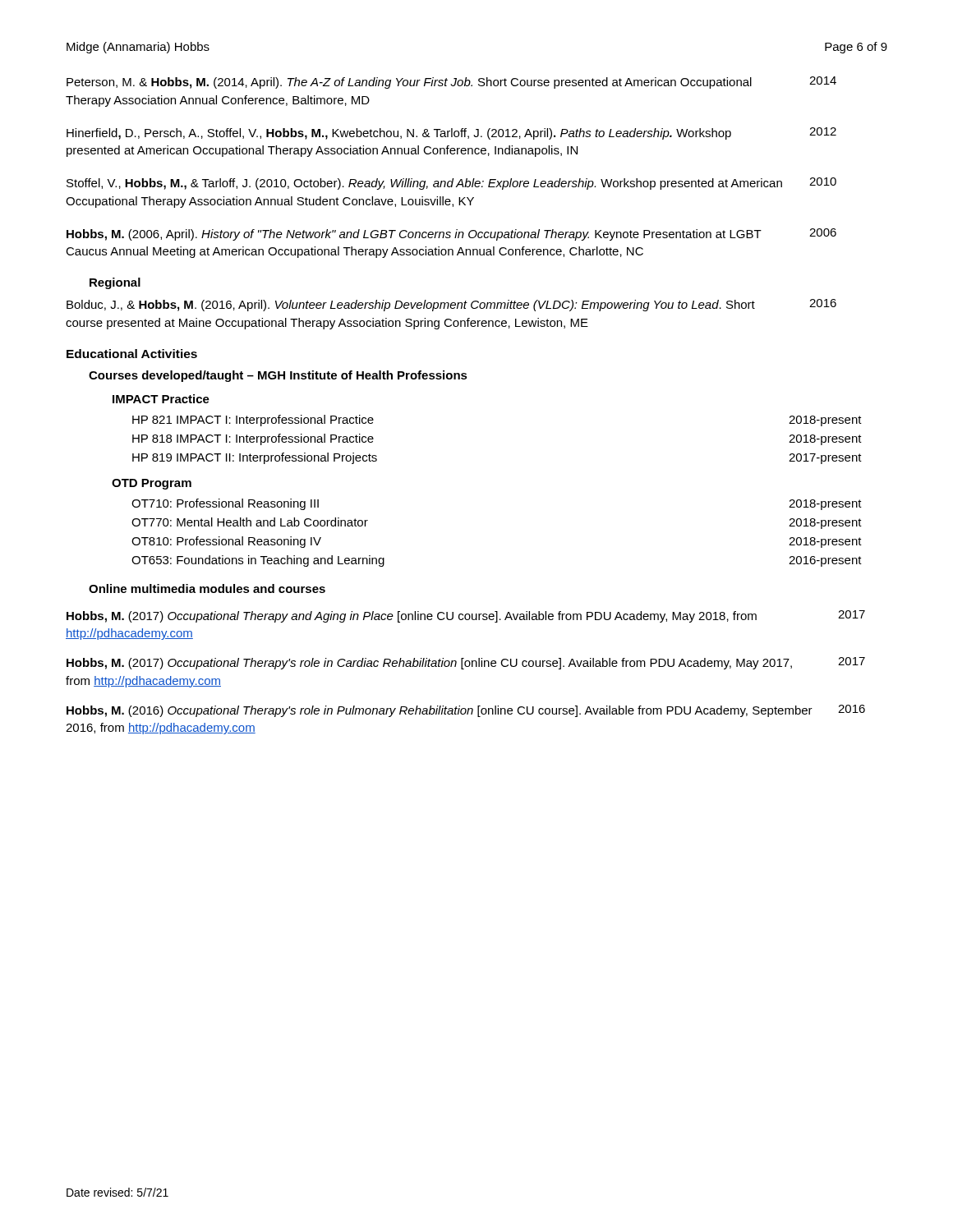This screenshot has height=1232, width=953.
Task: Select the passage starting "OTD Program"
Action: coord(152,482)
